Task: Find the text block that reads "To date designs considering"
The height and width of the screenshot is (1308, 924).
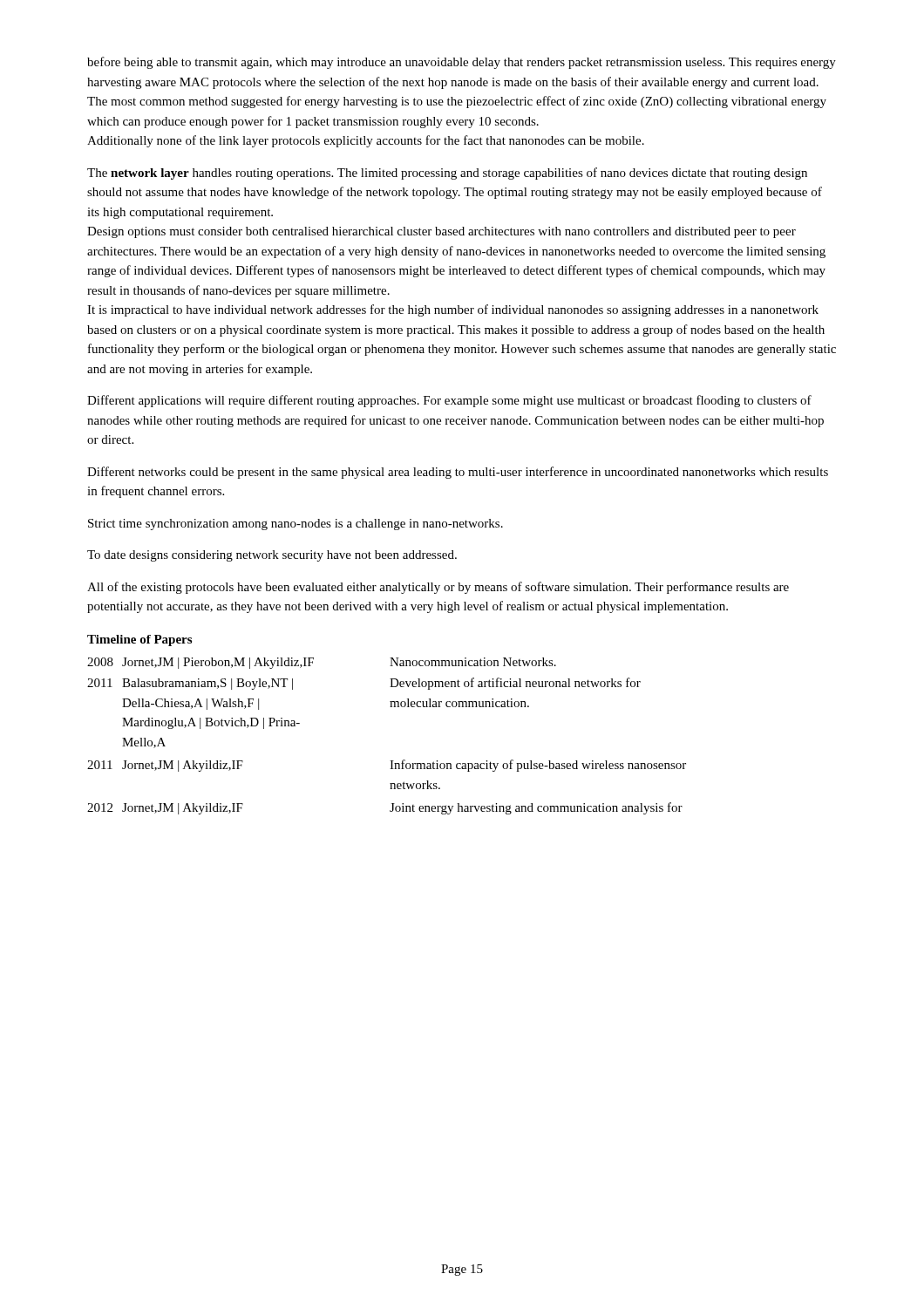Action: (x=272, y=555)
